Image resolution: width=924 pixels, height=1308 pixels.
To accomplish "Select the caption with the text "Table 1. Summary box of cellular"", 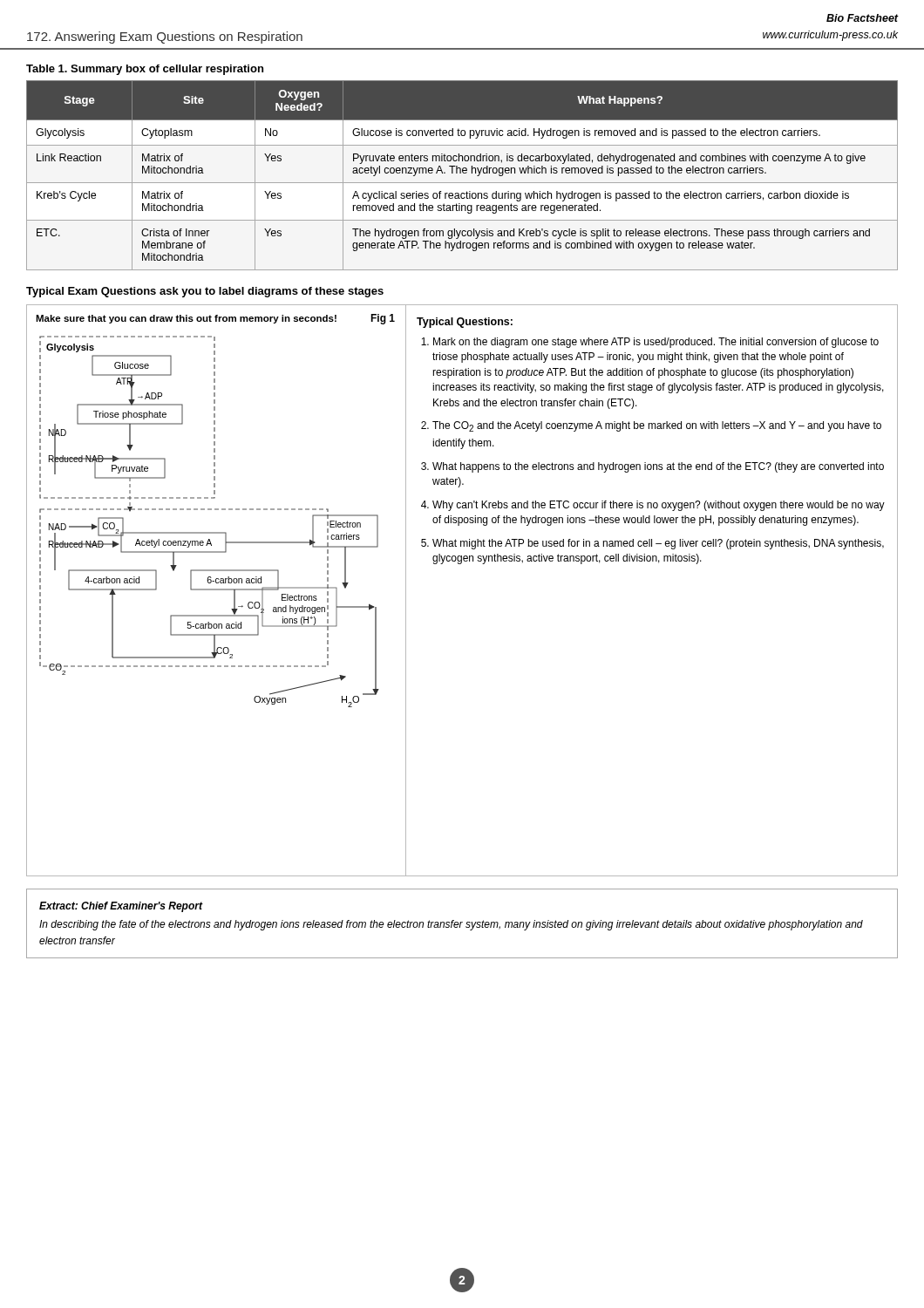I will [145, 68].
